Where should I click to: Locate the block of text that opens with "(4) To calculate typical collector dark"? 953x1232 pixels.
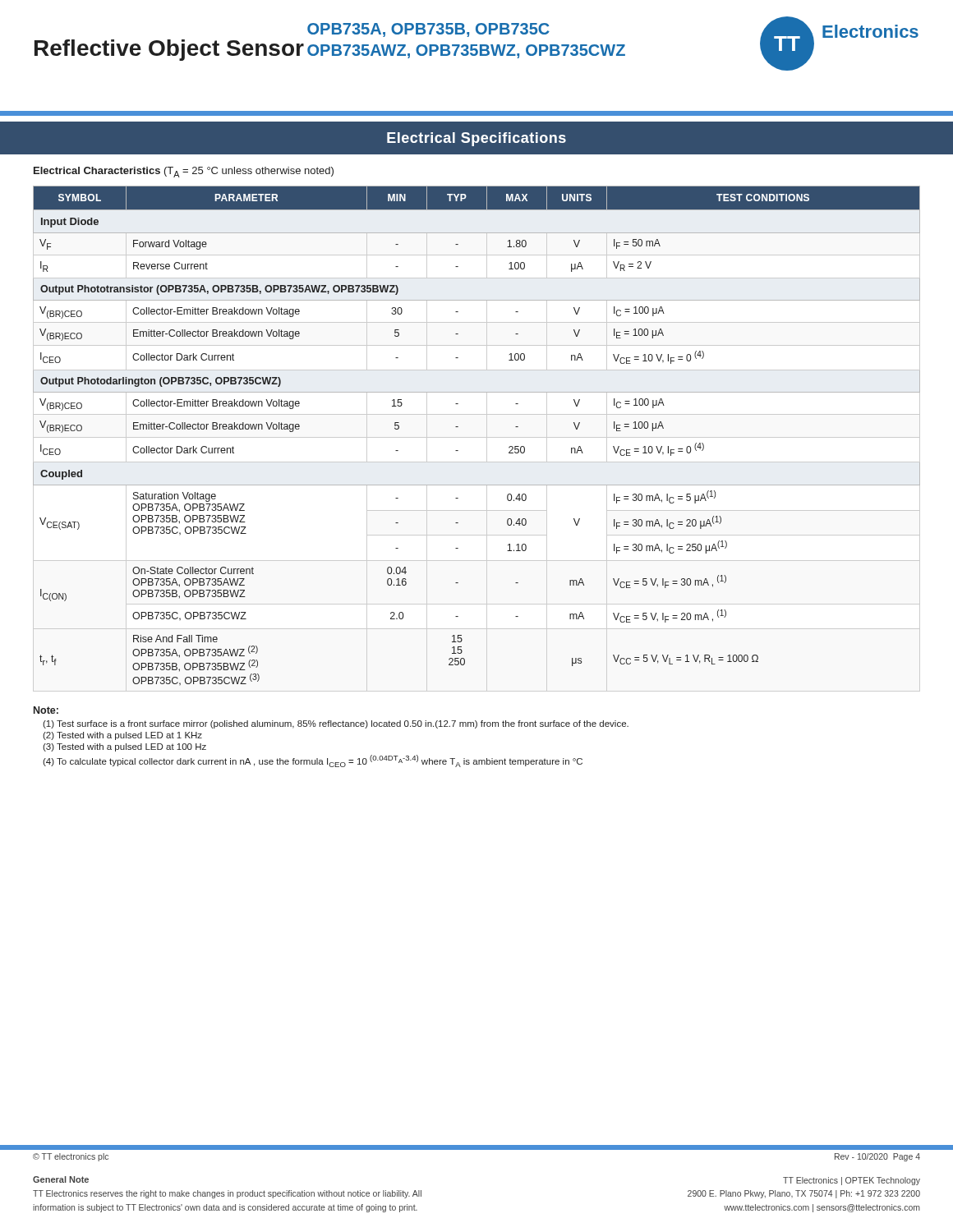point(313,761)
